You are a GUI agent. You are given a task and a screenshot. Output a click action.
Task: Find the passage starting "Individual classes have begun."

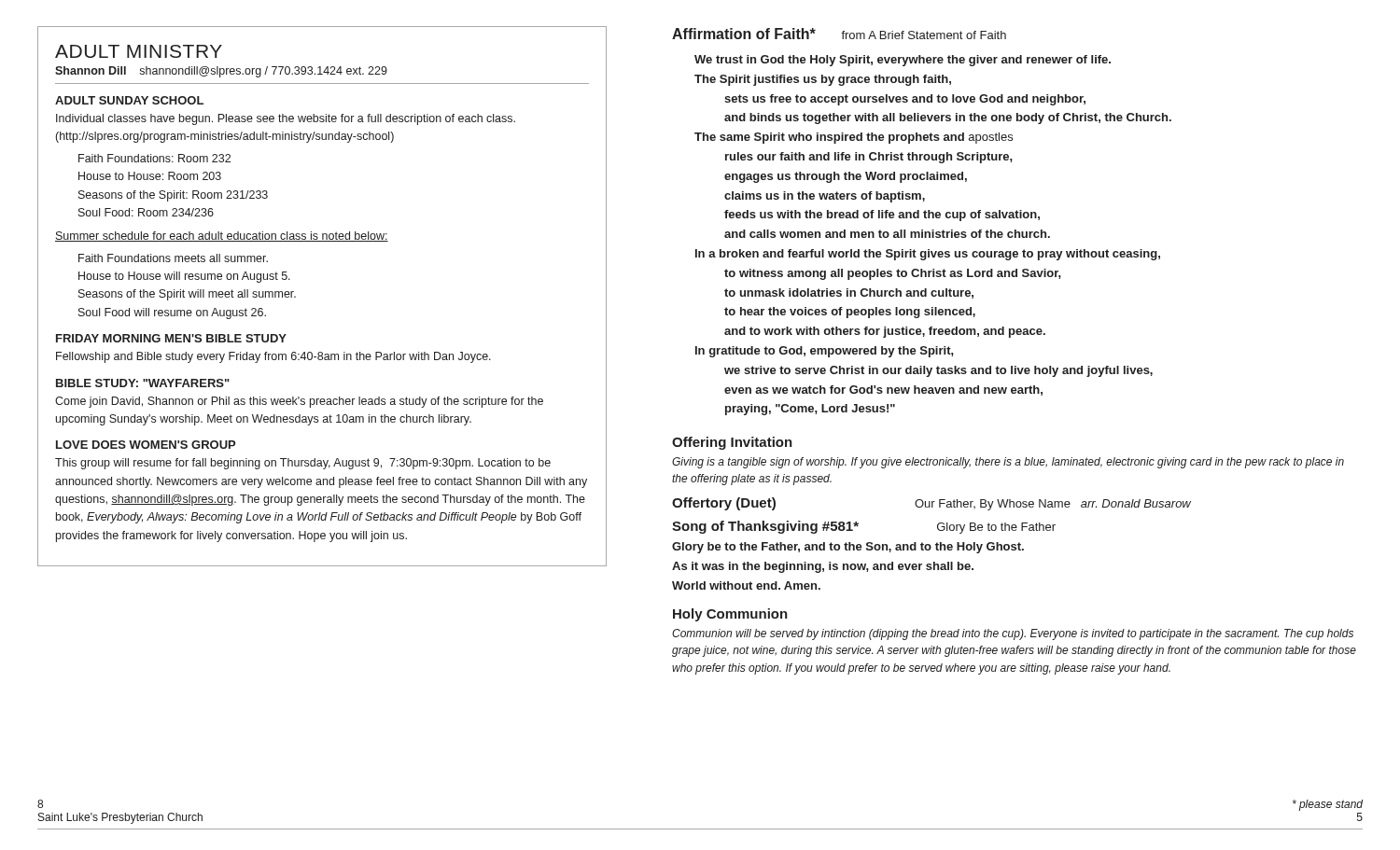pyautogui.click(x=286, y=128)
